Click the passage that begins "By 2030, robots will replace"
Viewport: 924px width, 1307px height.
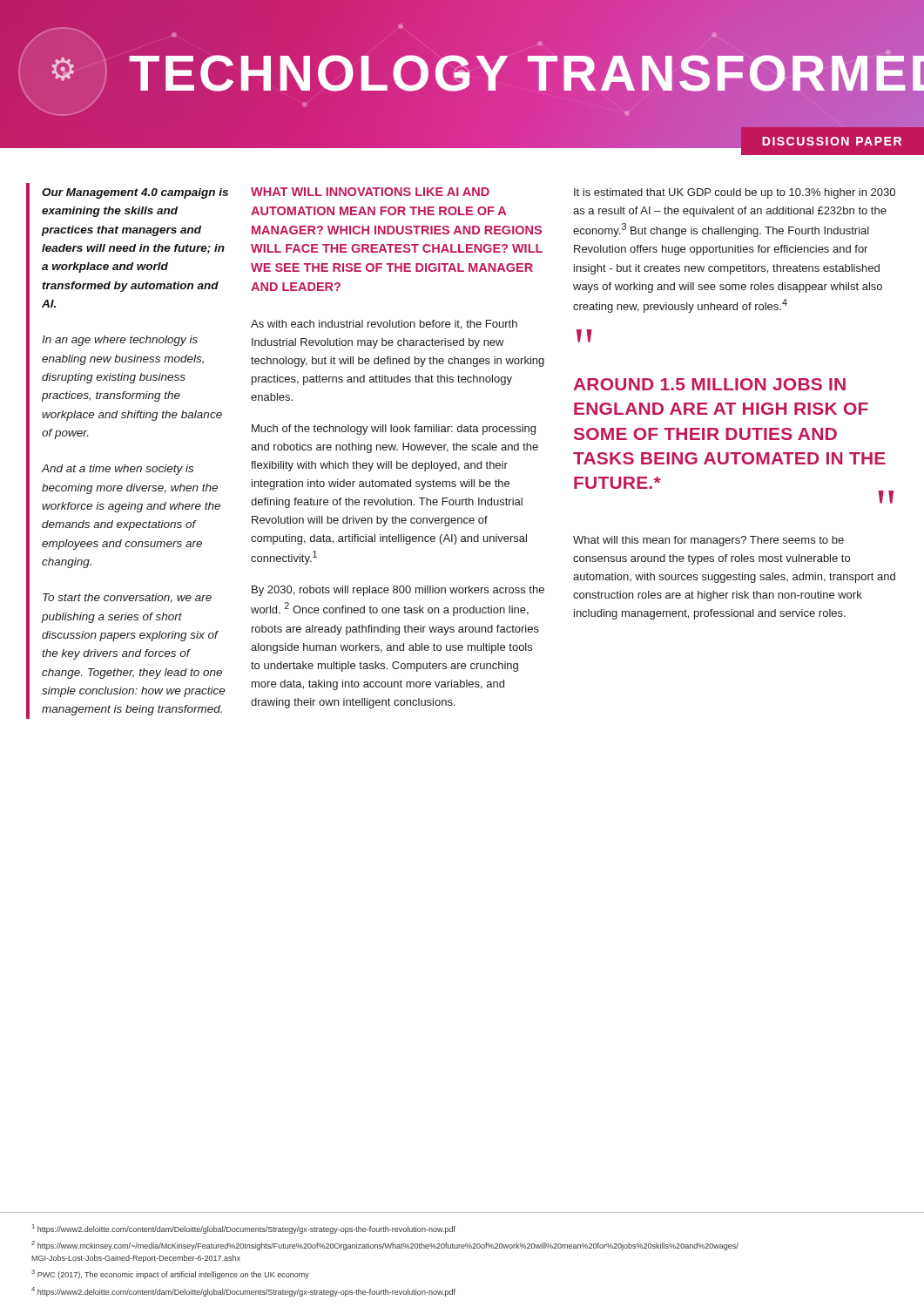[x=398, y=646]
